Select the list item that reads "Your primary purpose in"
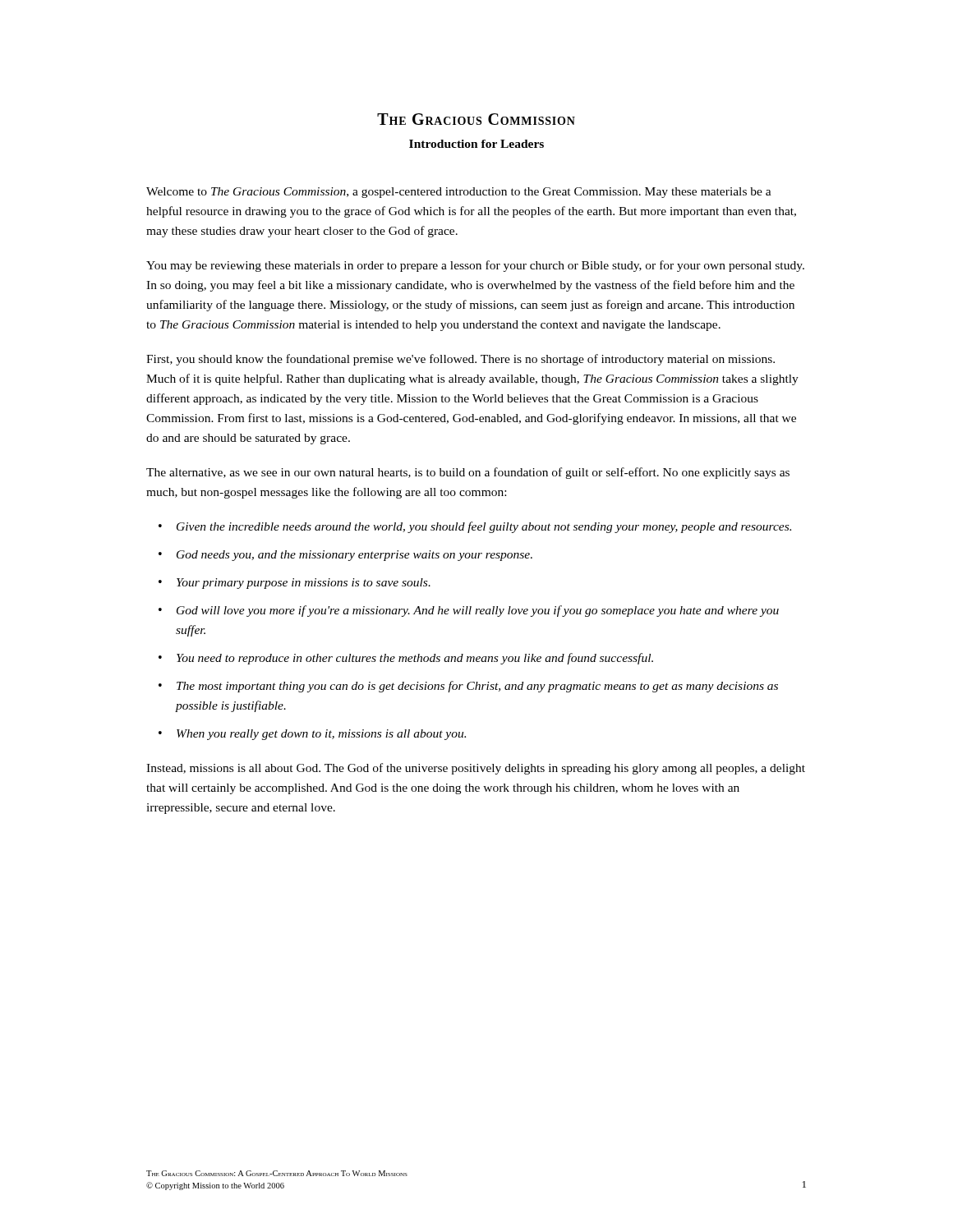Image resolution: width=953 pixels, height=1232 pixels. tap(303, 582)
